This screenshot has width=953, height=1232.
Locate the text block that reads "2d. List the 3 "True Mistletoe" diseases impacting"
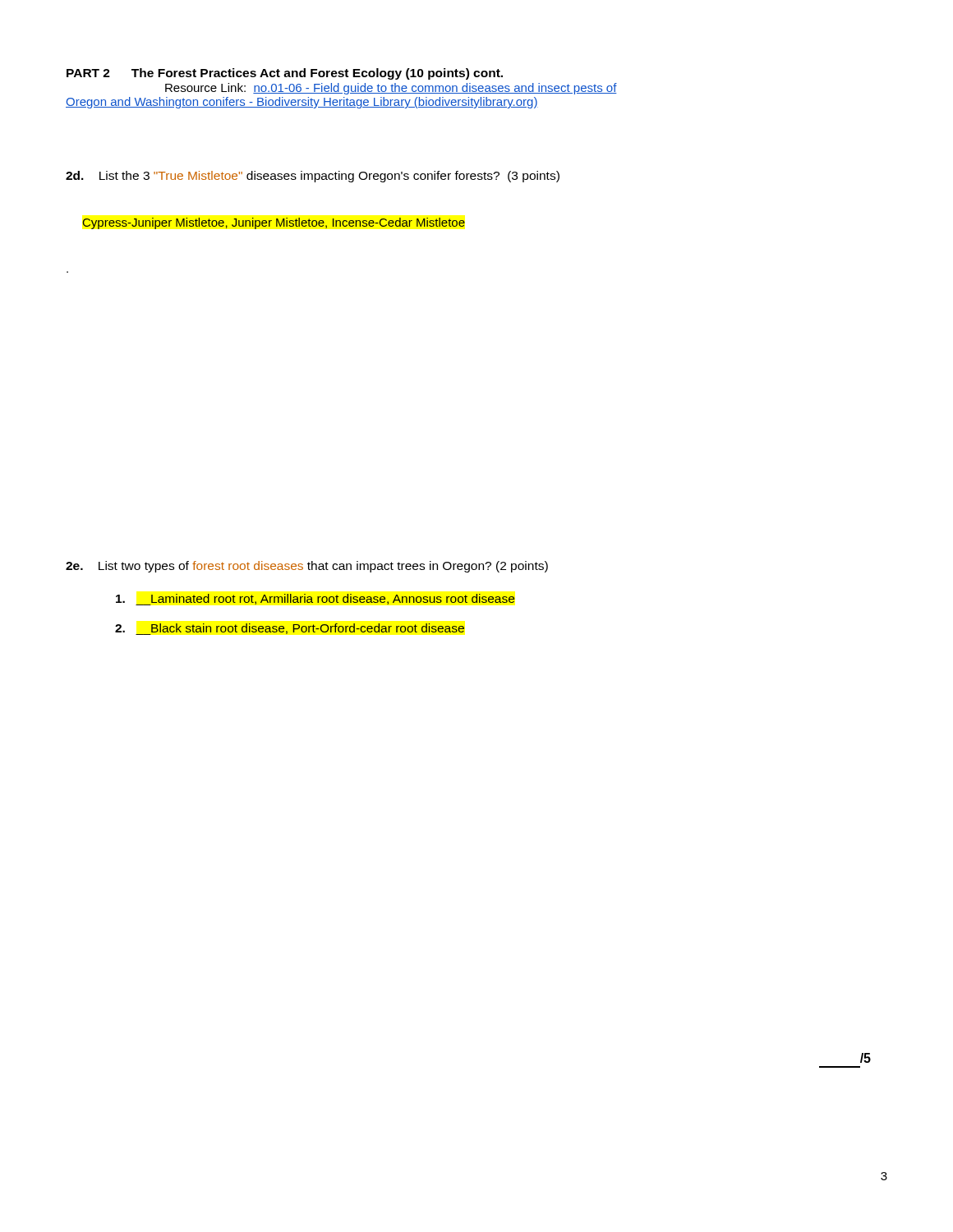[313, 175]
